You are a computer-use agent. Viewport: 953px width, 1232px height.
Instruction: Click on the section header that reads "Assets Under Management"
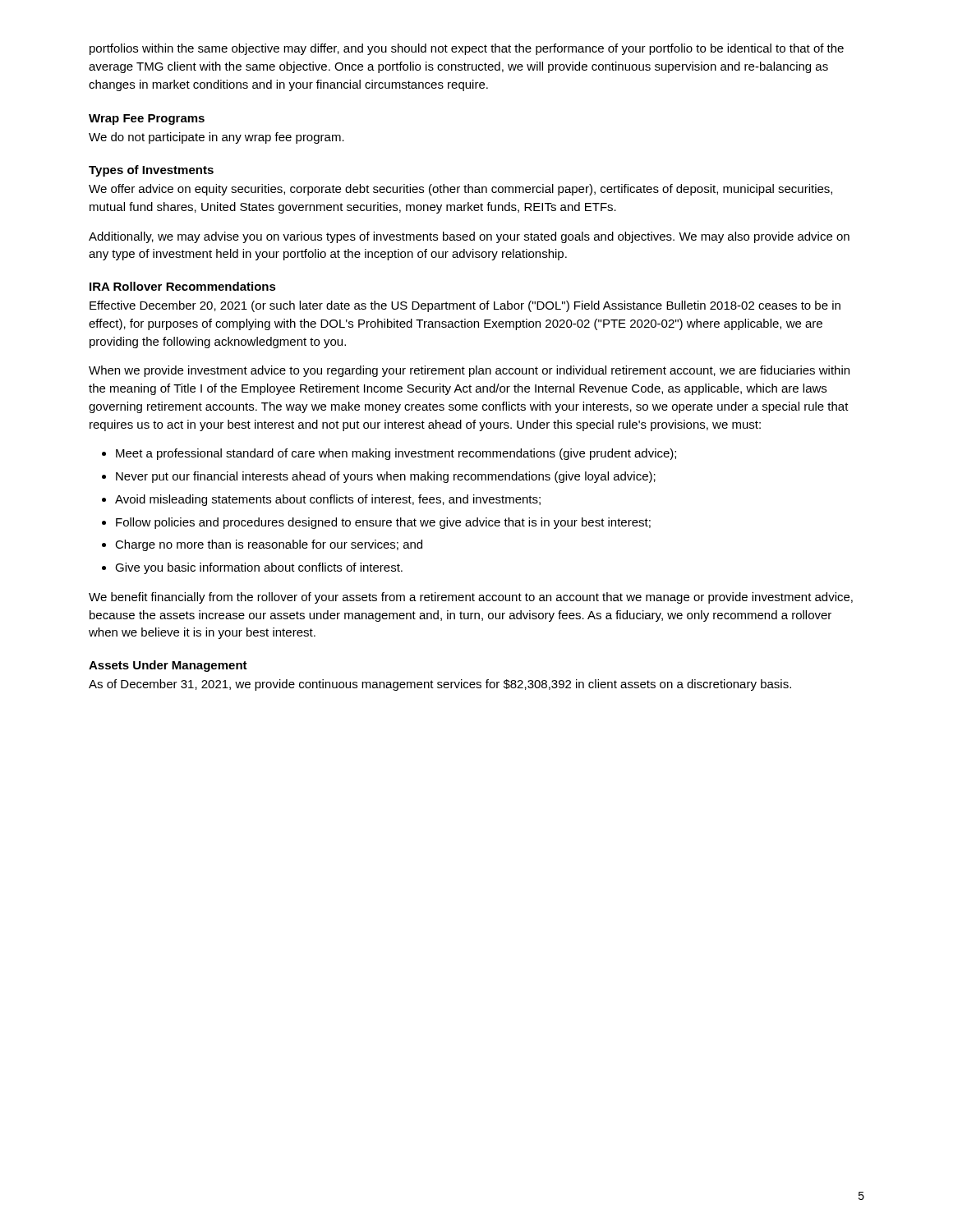pos(168,665)
